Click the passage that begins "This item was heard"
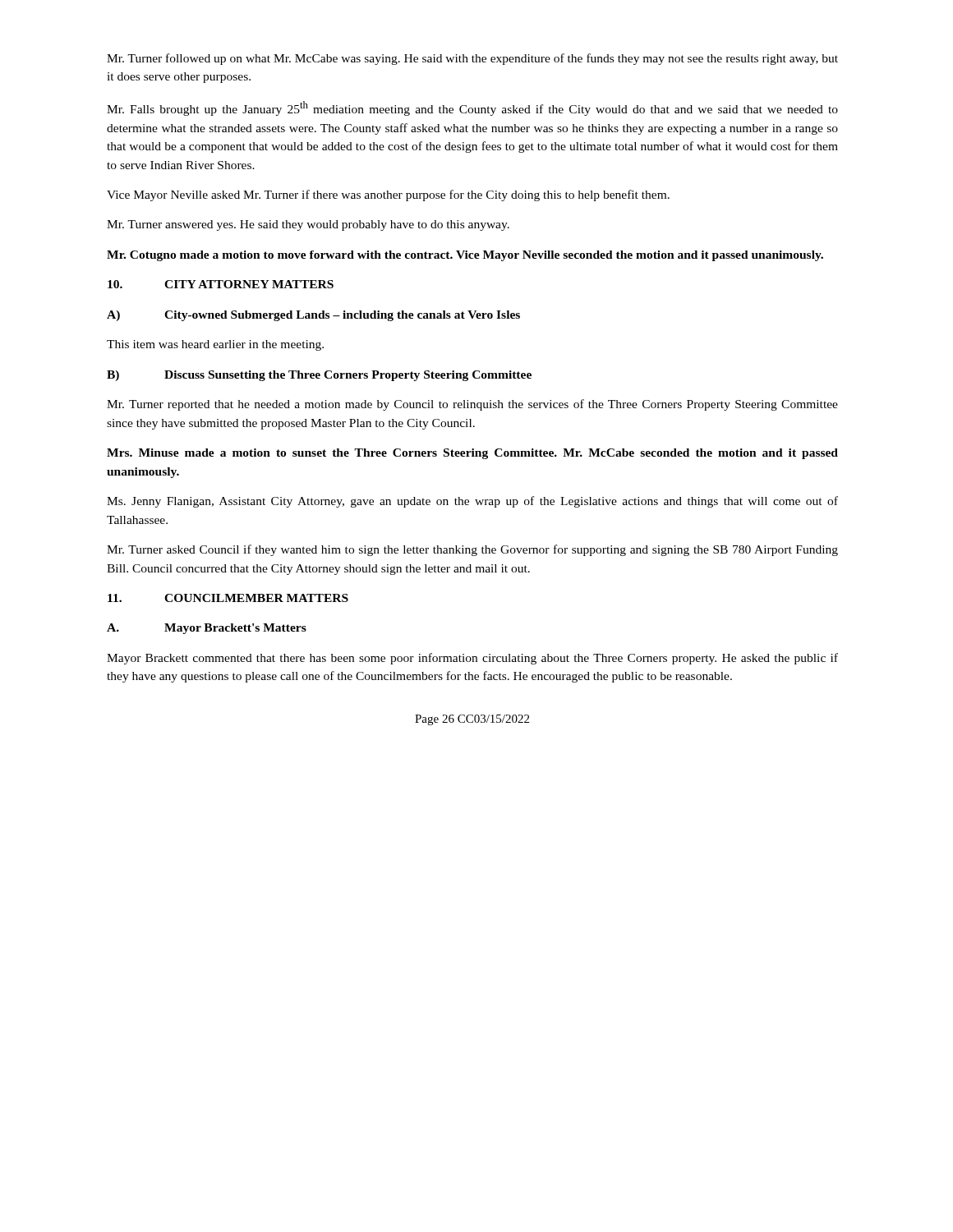 coord(215,345)
